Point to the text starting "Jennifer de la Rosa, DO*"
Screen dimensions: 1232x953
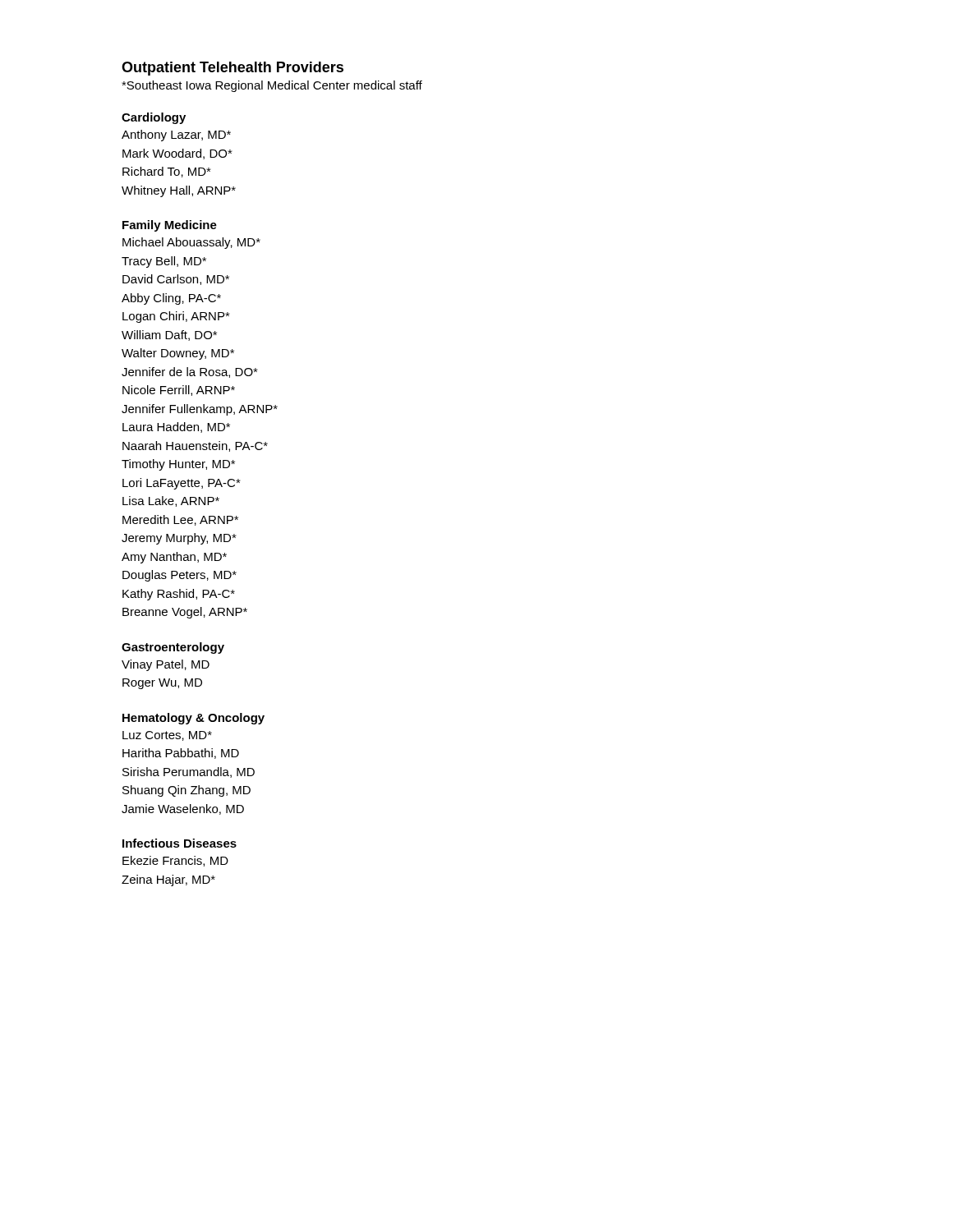pos(190,371)
